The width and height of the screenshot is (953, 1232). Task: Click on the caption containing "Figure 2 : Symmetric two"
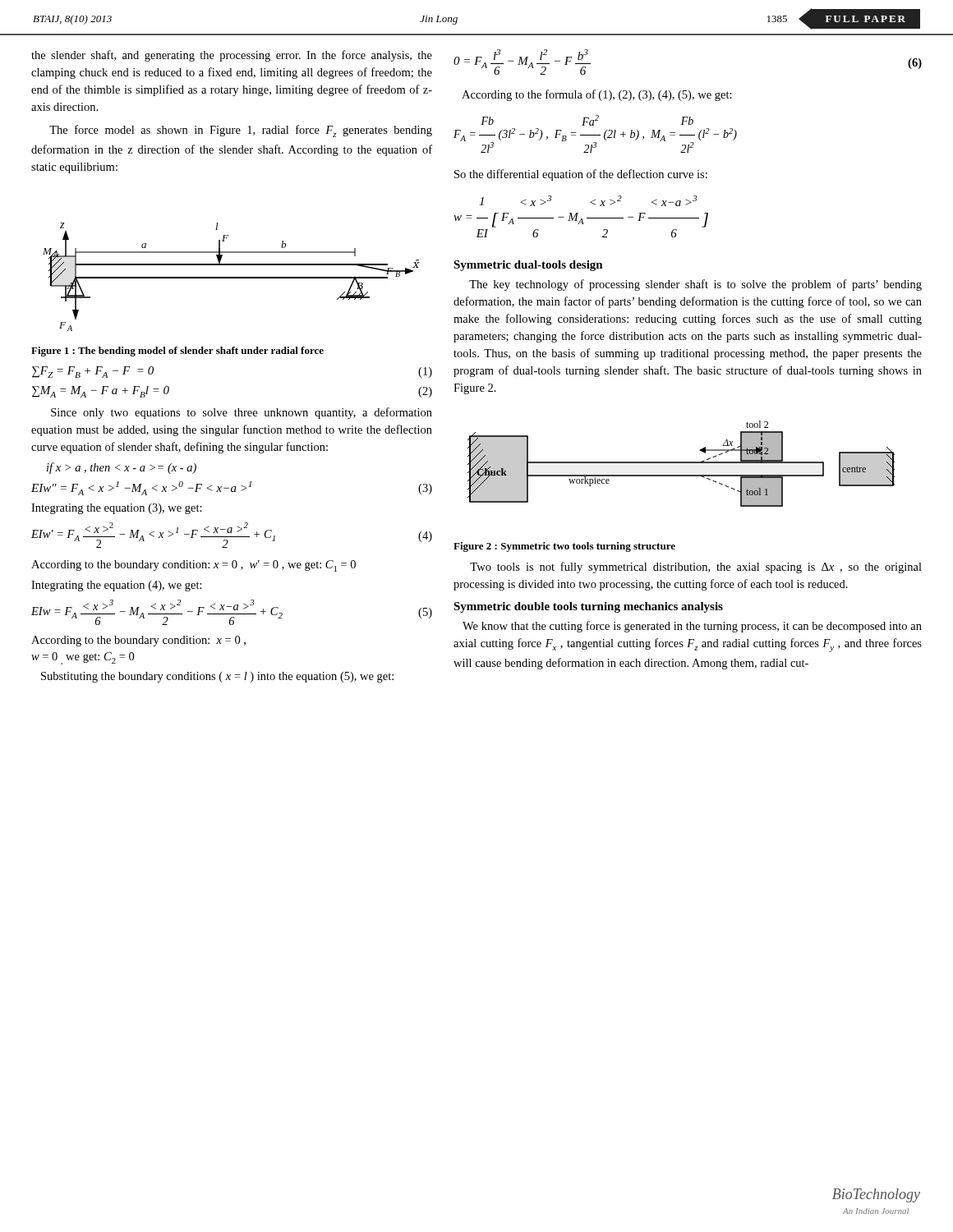tap(564, 546)
